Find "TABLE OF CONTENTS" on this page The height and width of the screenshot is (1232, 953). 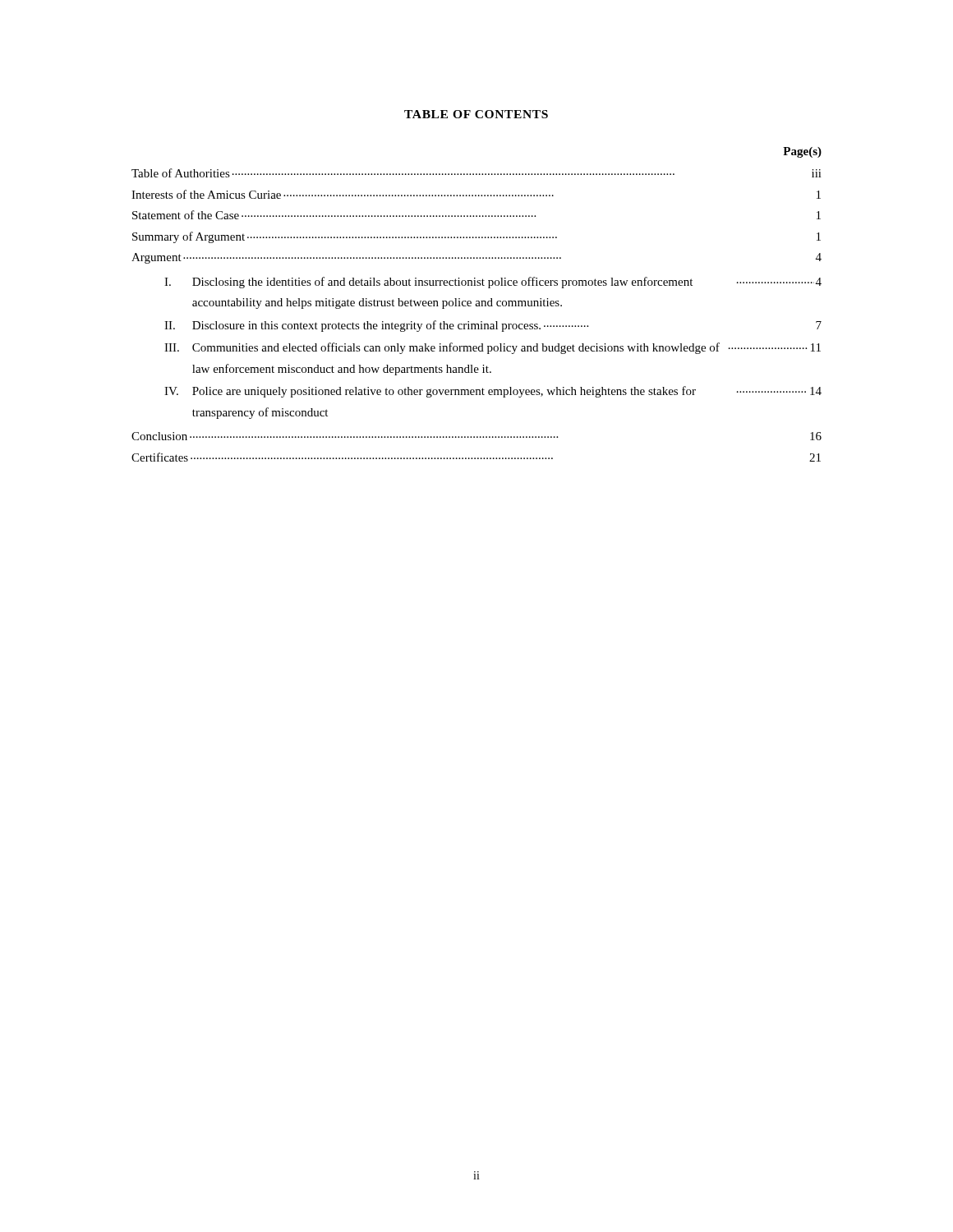(476, 114)
